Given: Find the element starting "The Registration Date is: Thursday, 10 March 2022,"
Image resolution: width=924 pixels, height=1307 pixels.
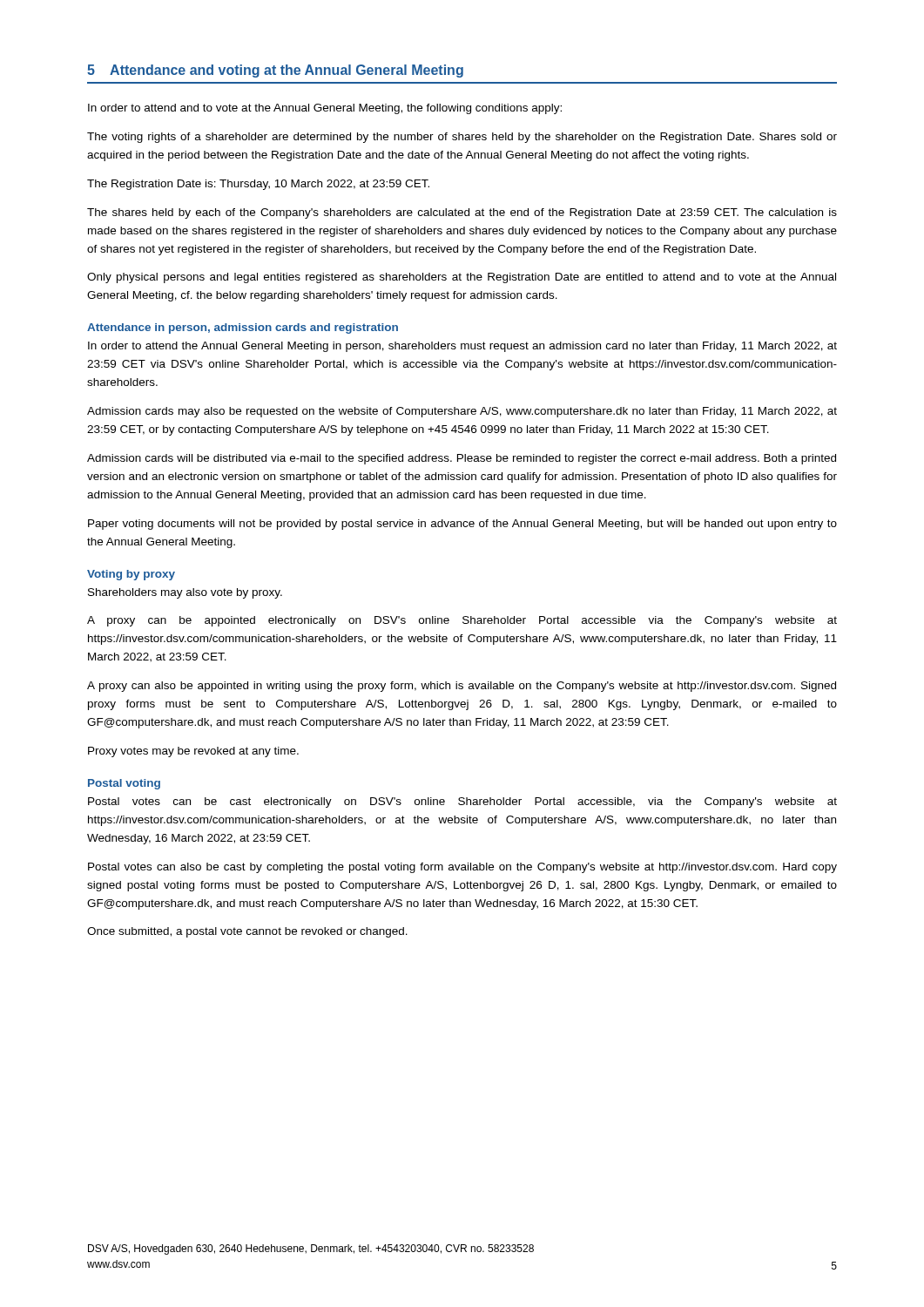Looking at the screenshot, I should (259, 183).
